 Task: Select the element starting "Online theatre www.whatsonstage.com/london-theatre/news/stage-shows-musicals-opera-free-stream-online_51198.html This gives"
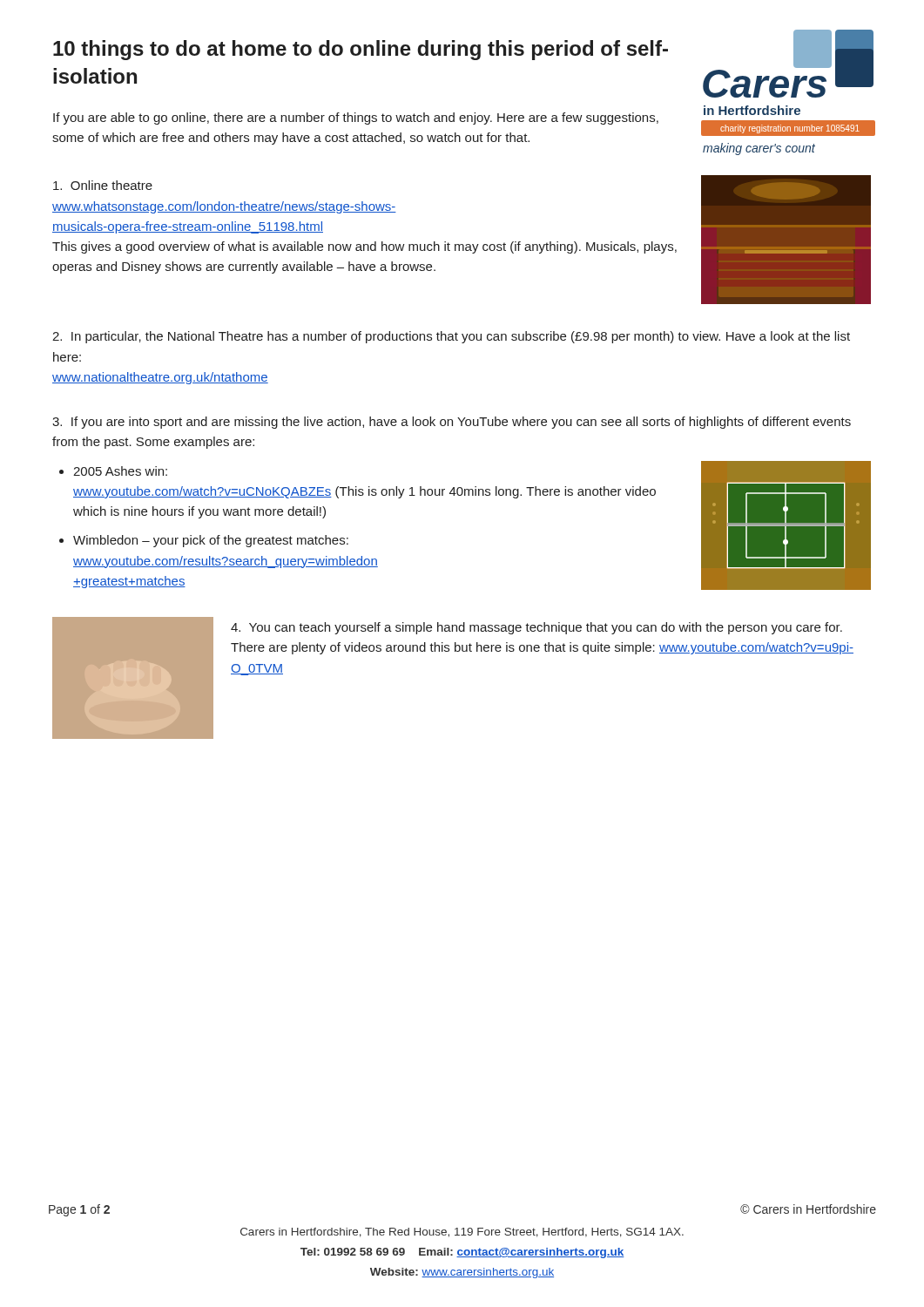[x=103, y=185]
